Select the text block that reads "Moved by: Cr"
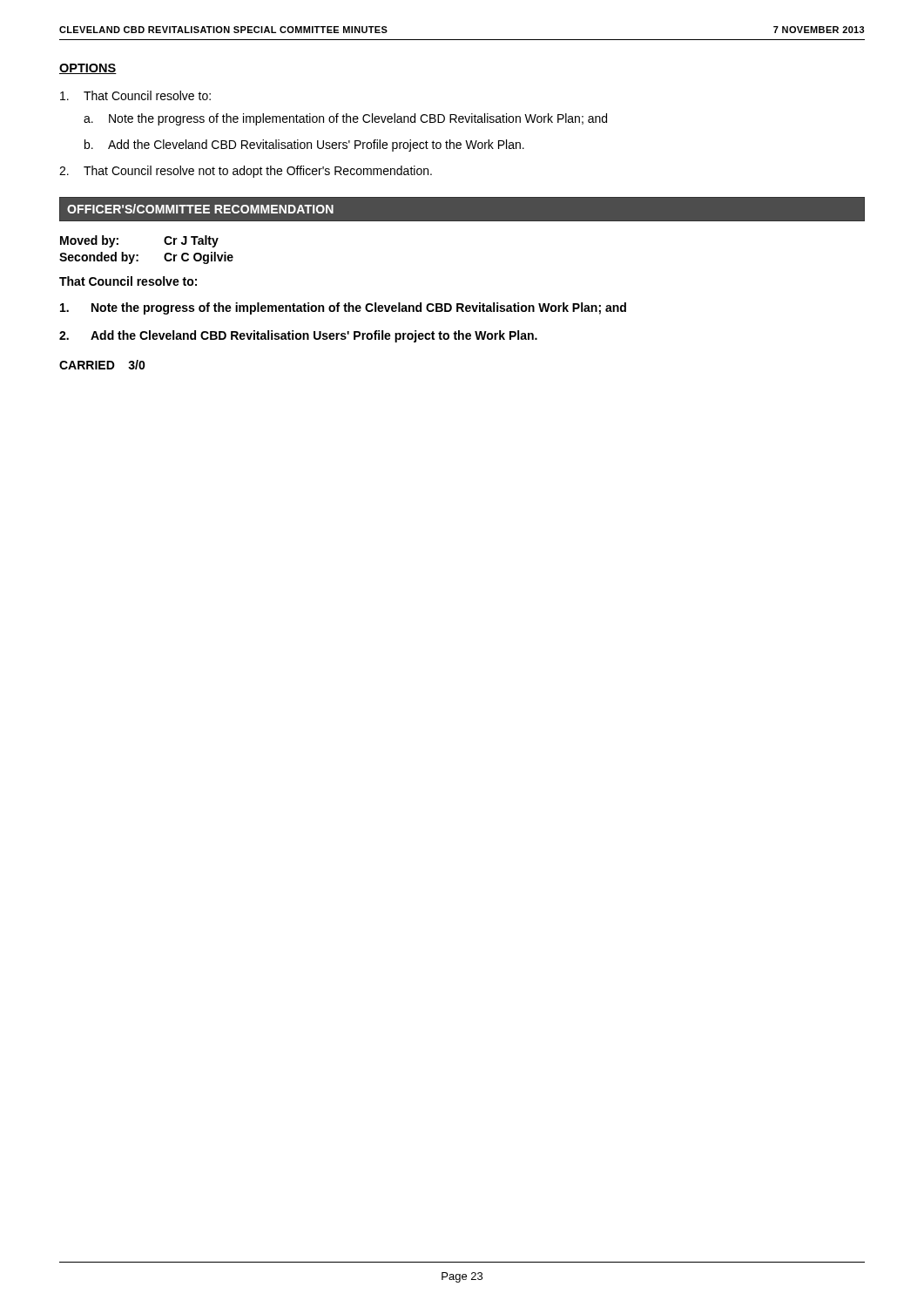The height and width of the screenshot is (1307, 924). [x=84, y=241]
